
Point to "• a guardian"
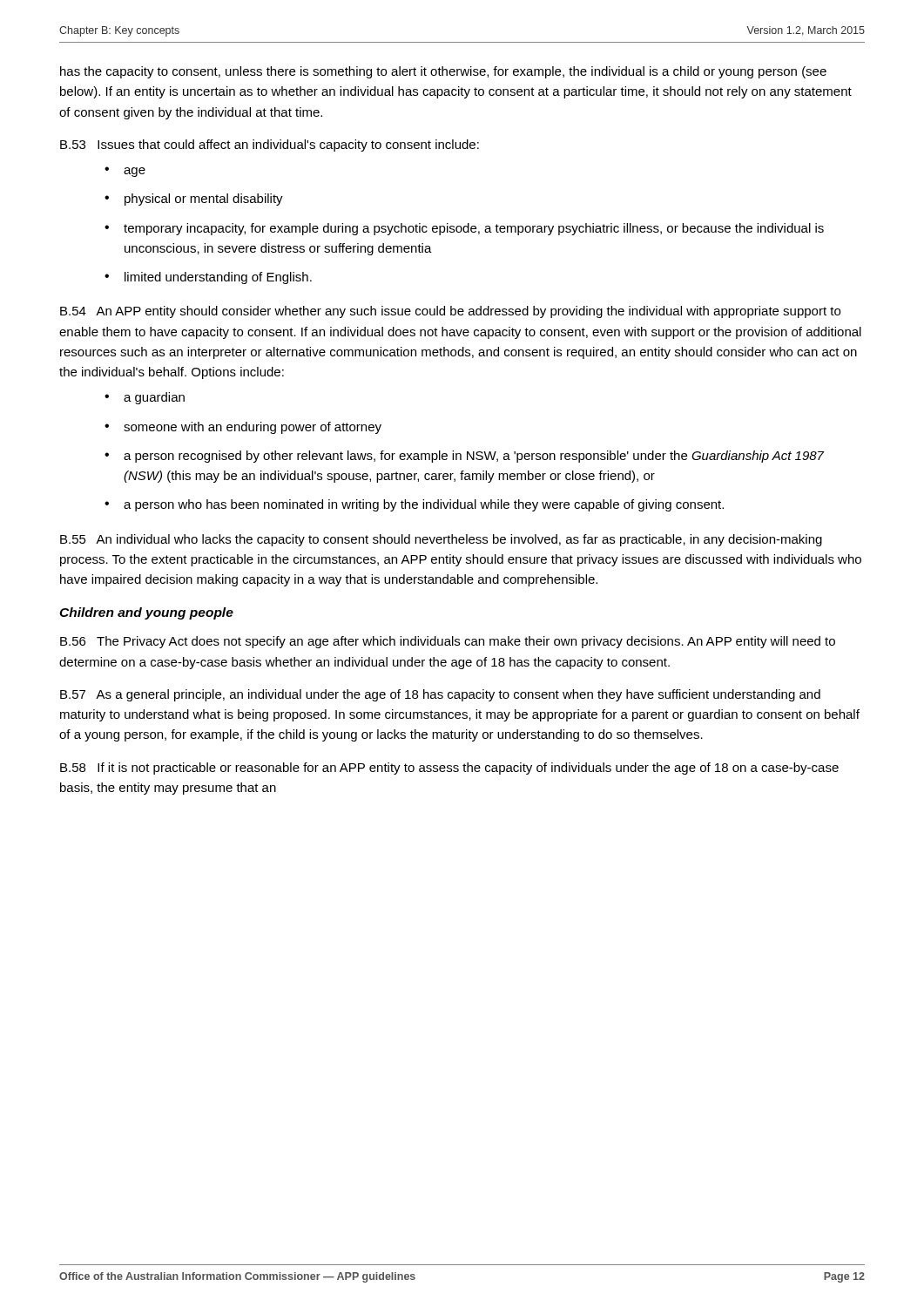(x=145, y=398)
